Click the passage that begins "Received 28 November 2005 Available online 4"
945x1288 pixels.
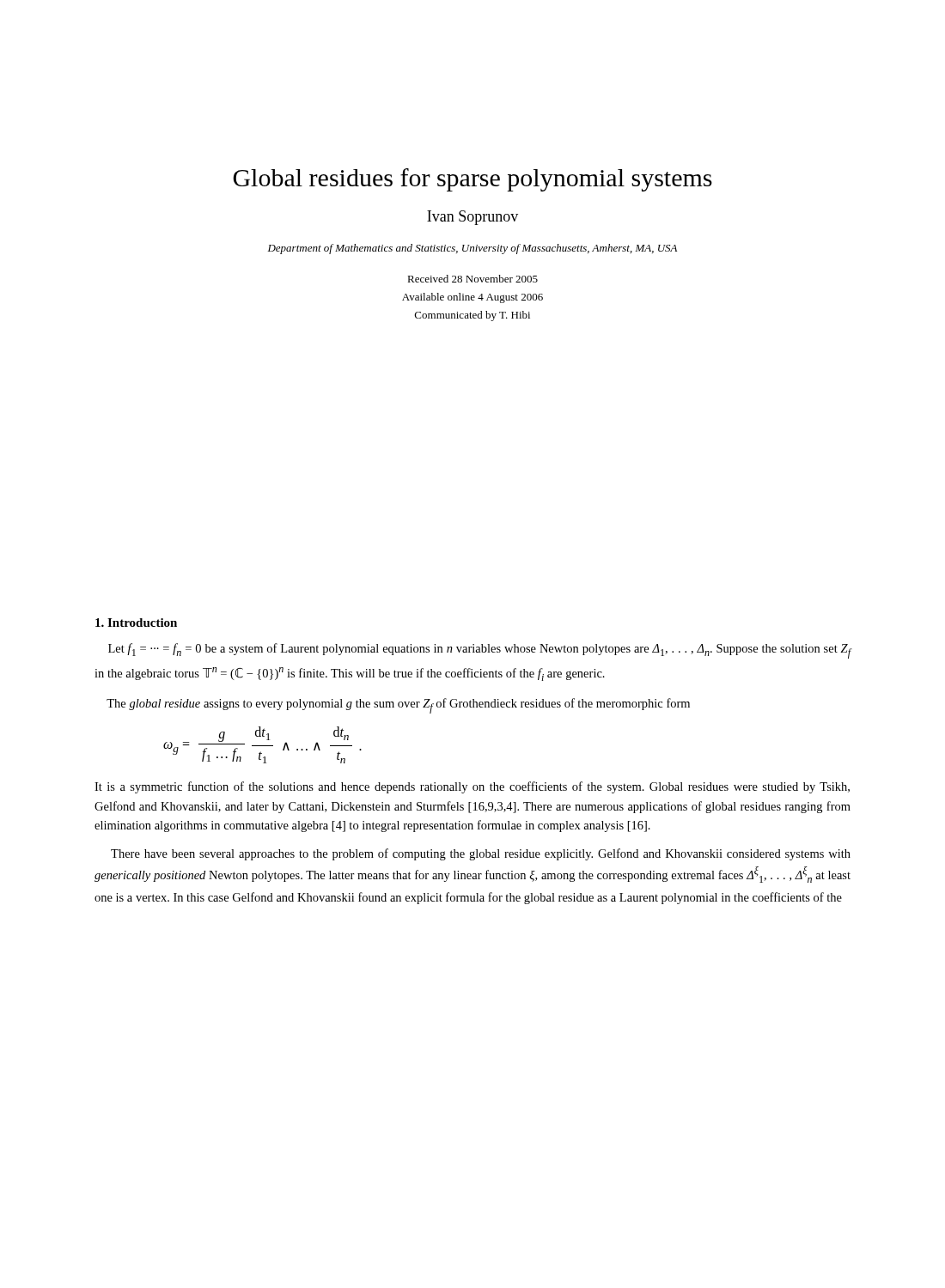[472, 297]
